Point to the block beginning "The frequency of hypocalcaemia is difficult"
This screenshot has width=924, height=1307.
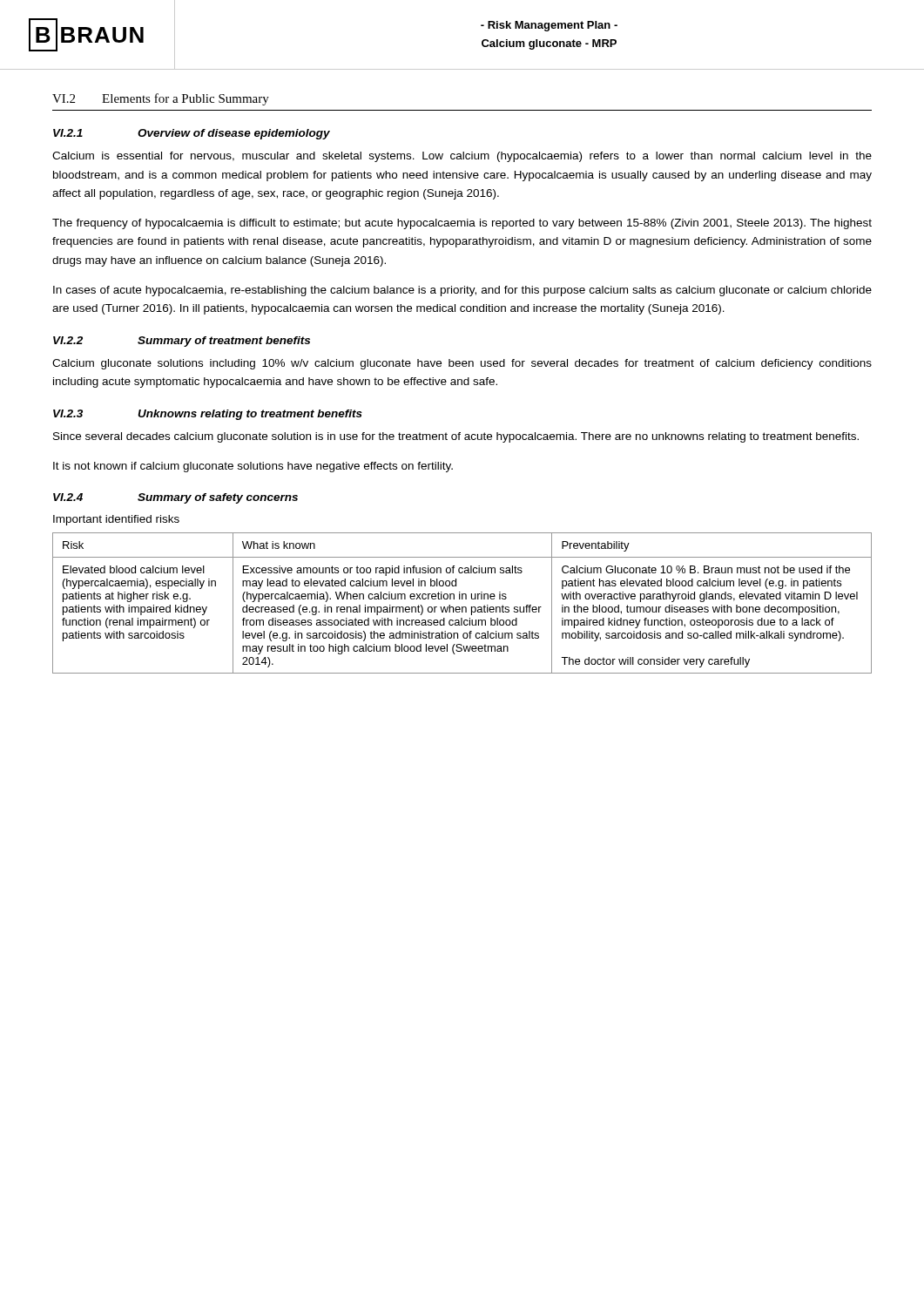coord(462,241)
